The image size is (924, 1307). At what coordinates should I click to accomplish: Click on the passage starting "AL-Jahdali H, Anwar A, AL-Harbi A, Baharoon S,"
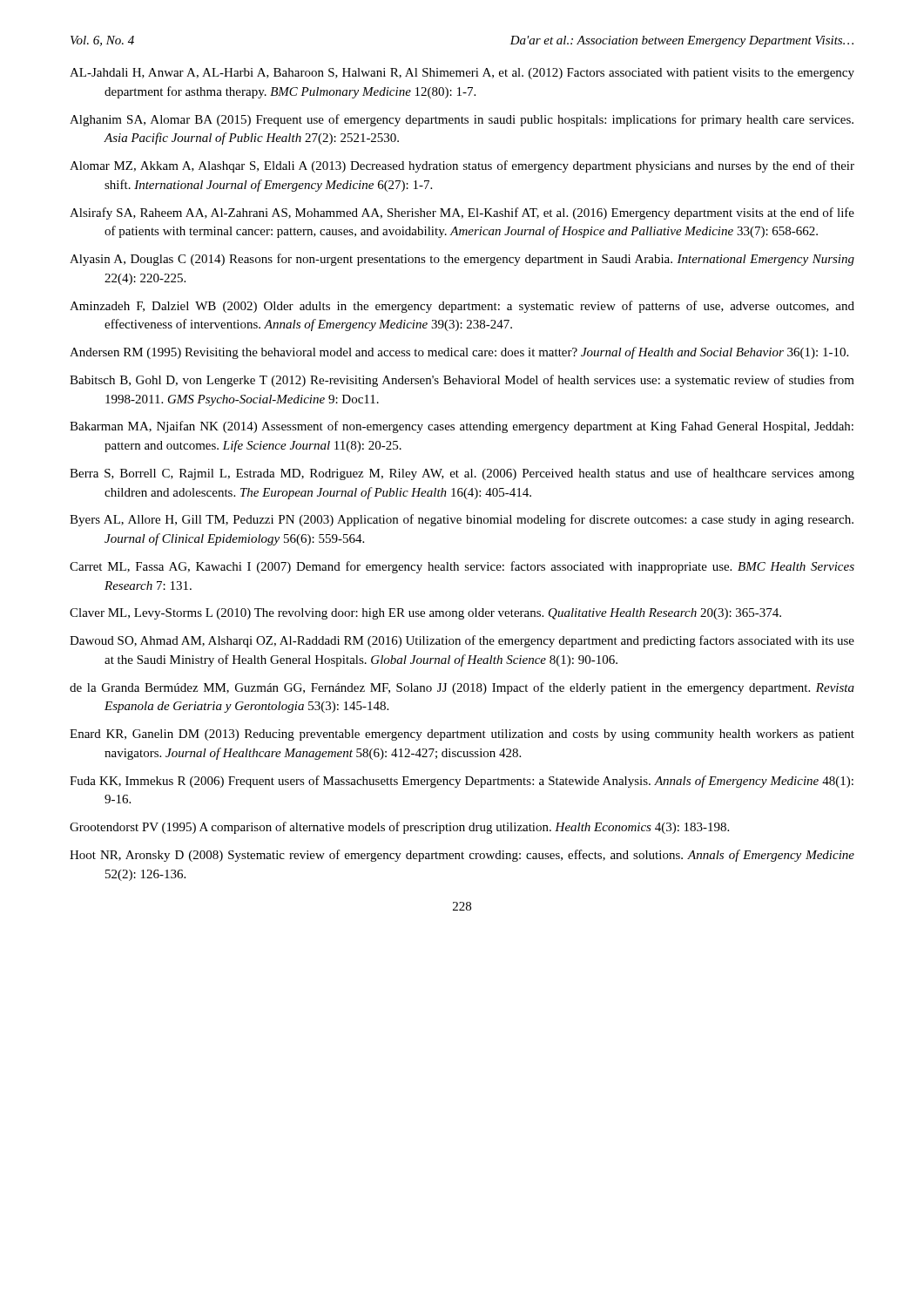click(462, 82)
